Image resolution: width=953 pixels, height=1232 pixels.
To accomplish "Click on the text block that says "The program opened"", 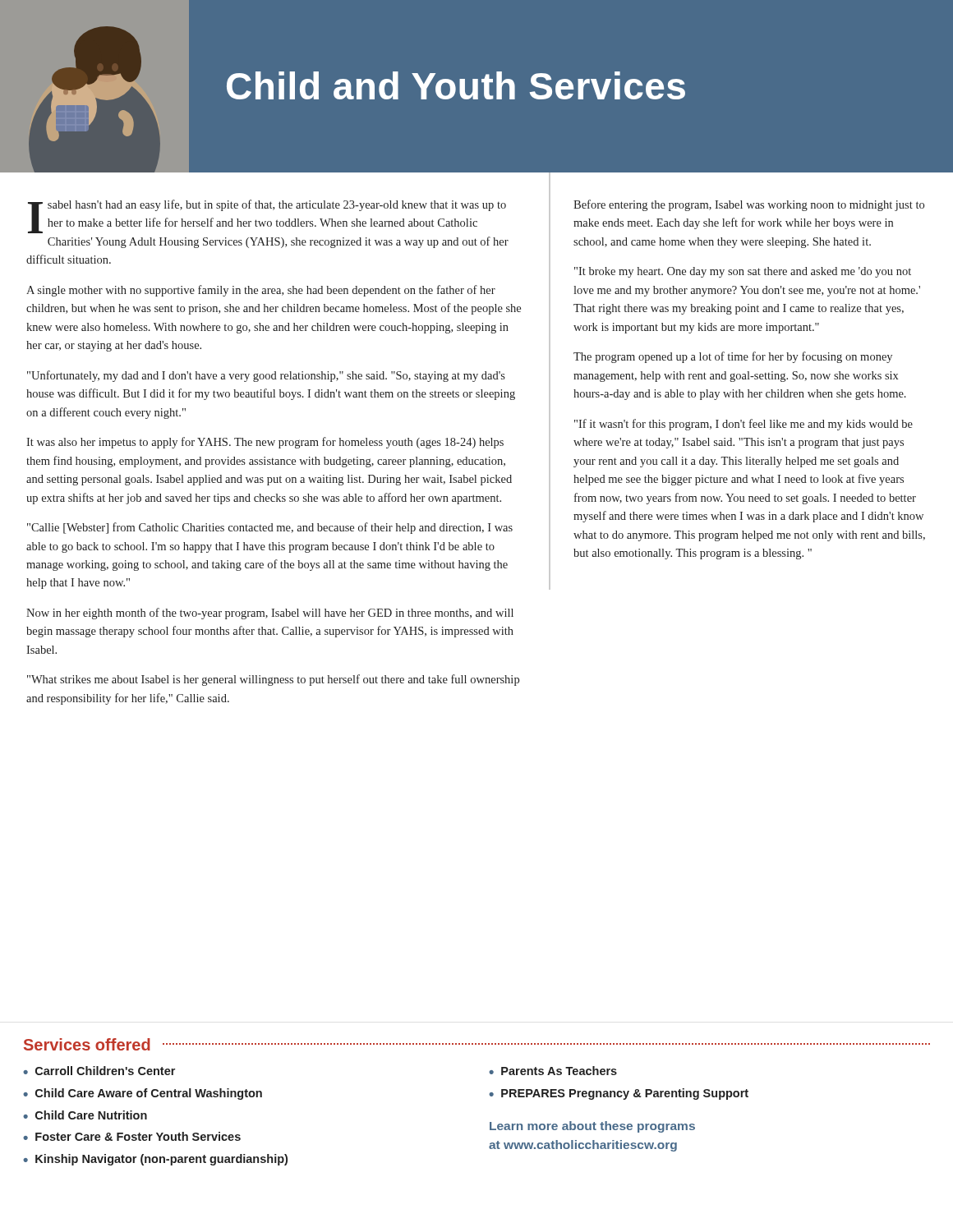I will tap(740, 375).
